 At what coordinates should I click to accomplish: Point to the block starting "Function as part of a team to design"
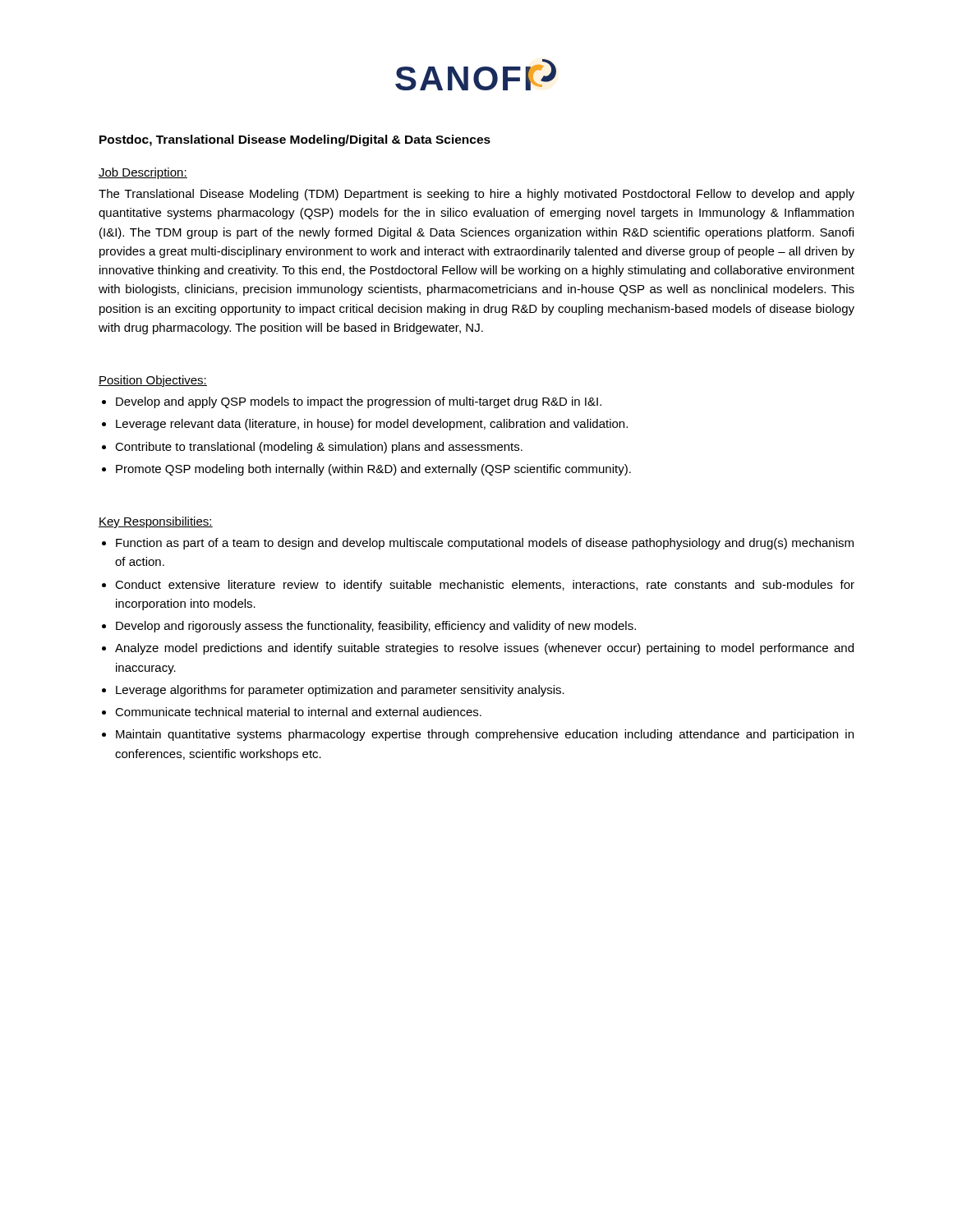point(485,552)
